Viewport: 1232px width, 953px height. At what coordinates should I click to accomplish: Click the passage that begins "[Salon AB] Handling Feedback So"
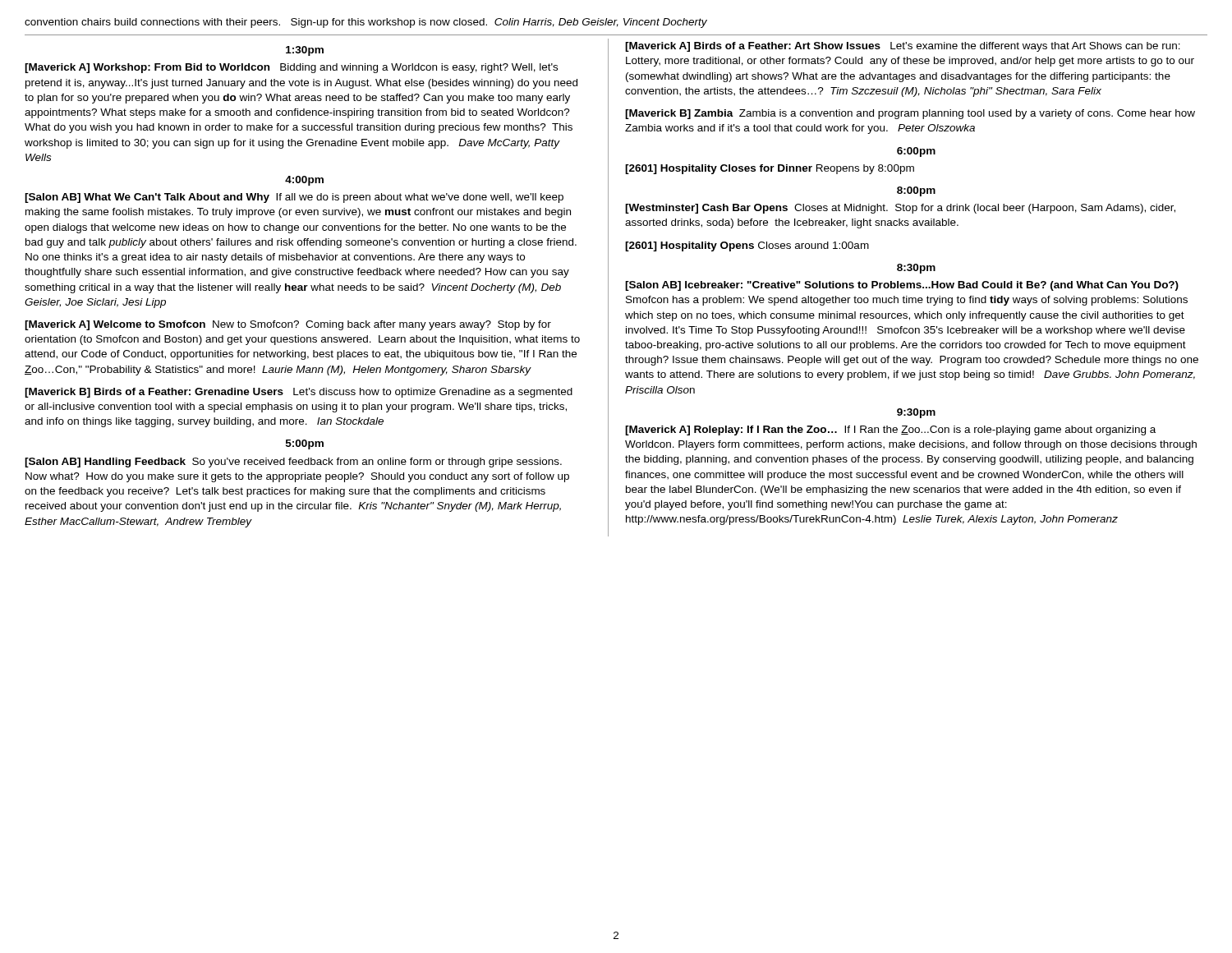click(297, 491)
